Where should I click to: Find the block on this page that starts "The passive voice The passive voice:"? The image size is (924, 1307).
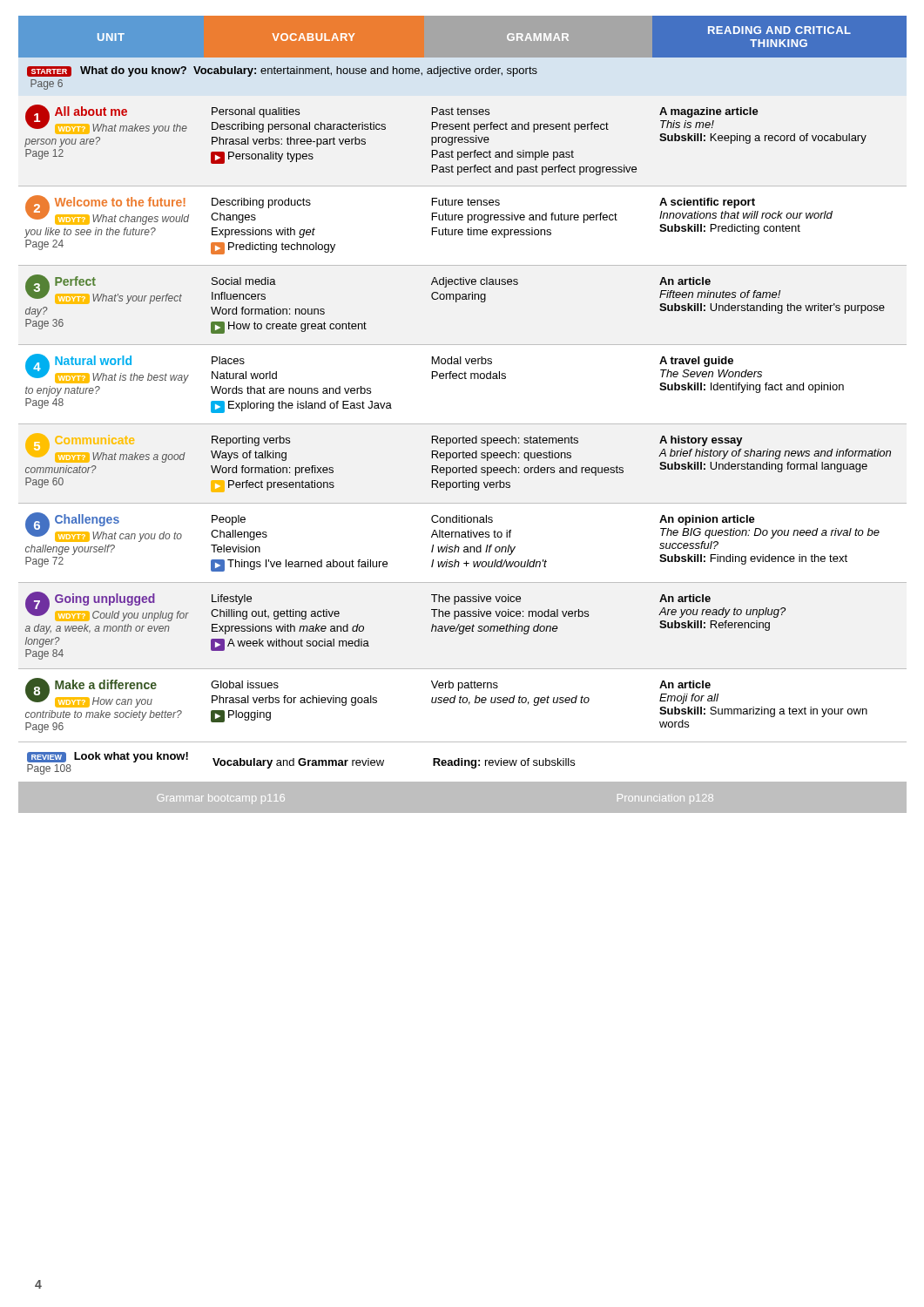[538, 613]
